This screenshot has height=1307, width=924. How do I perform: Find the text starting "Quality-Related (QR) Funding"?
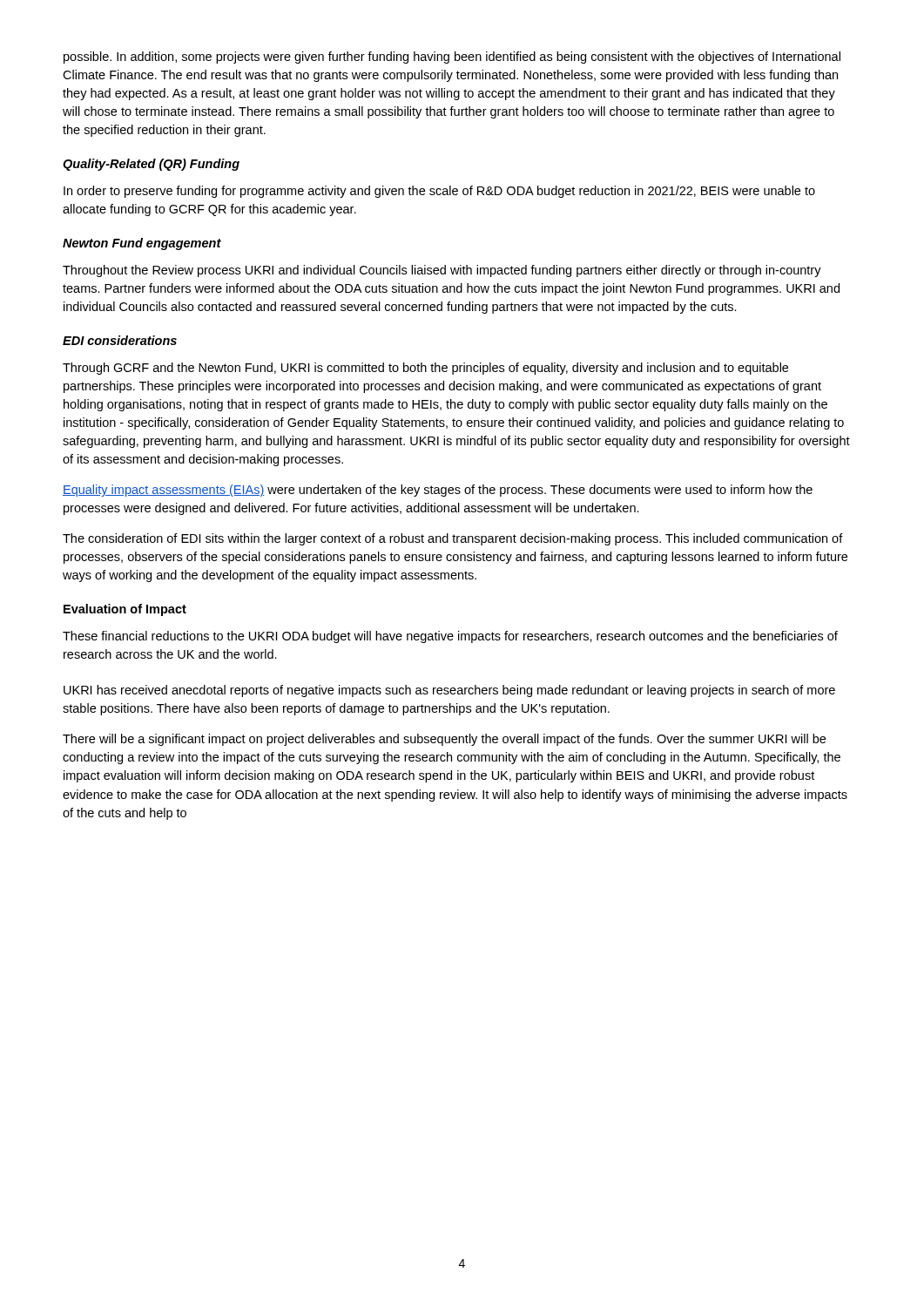click(x=151, y=164)
